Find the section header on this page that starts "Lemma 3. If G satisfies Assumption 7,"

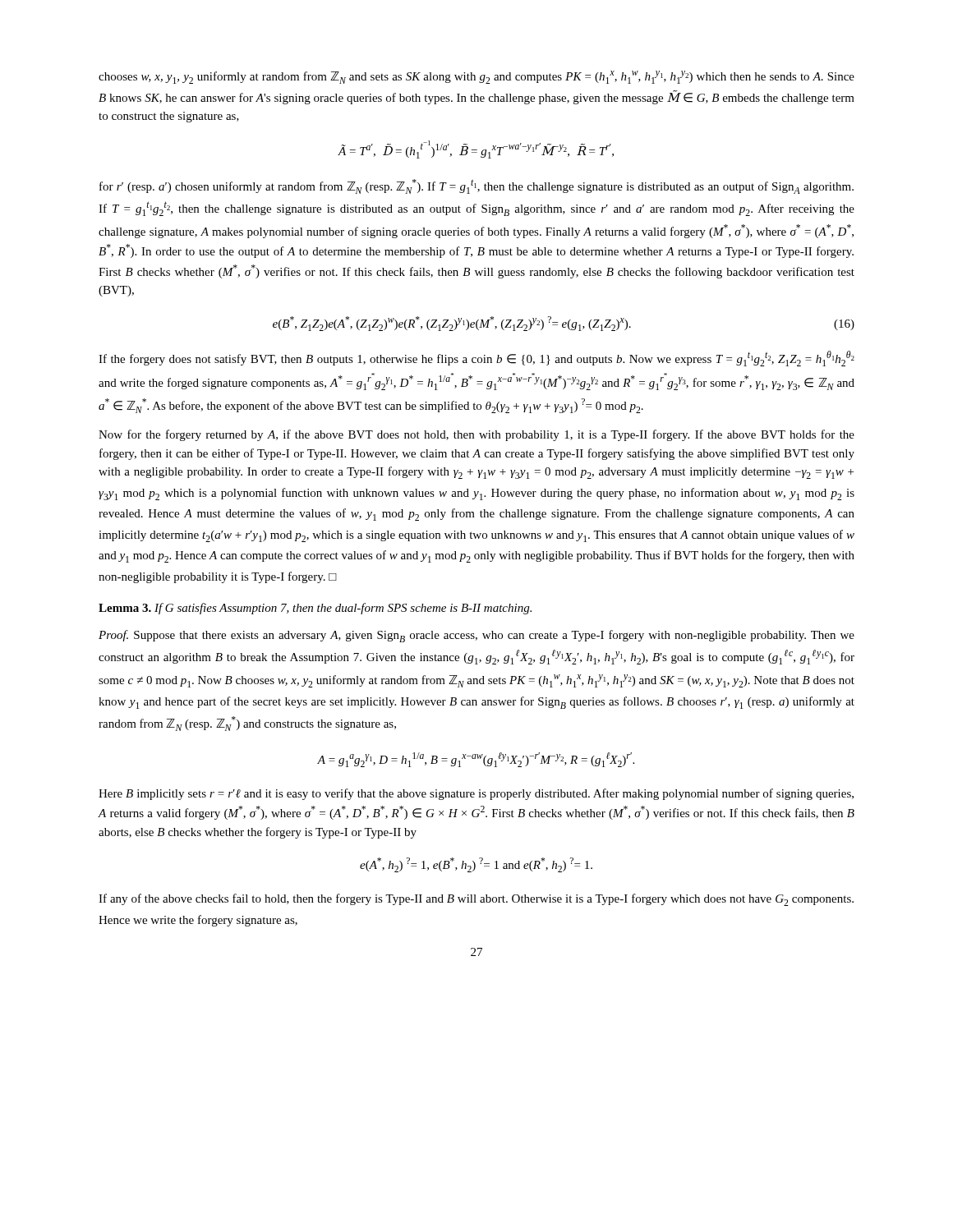(x=476, y=608)
